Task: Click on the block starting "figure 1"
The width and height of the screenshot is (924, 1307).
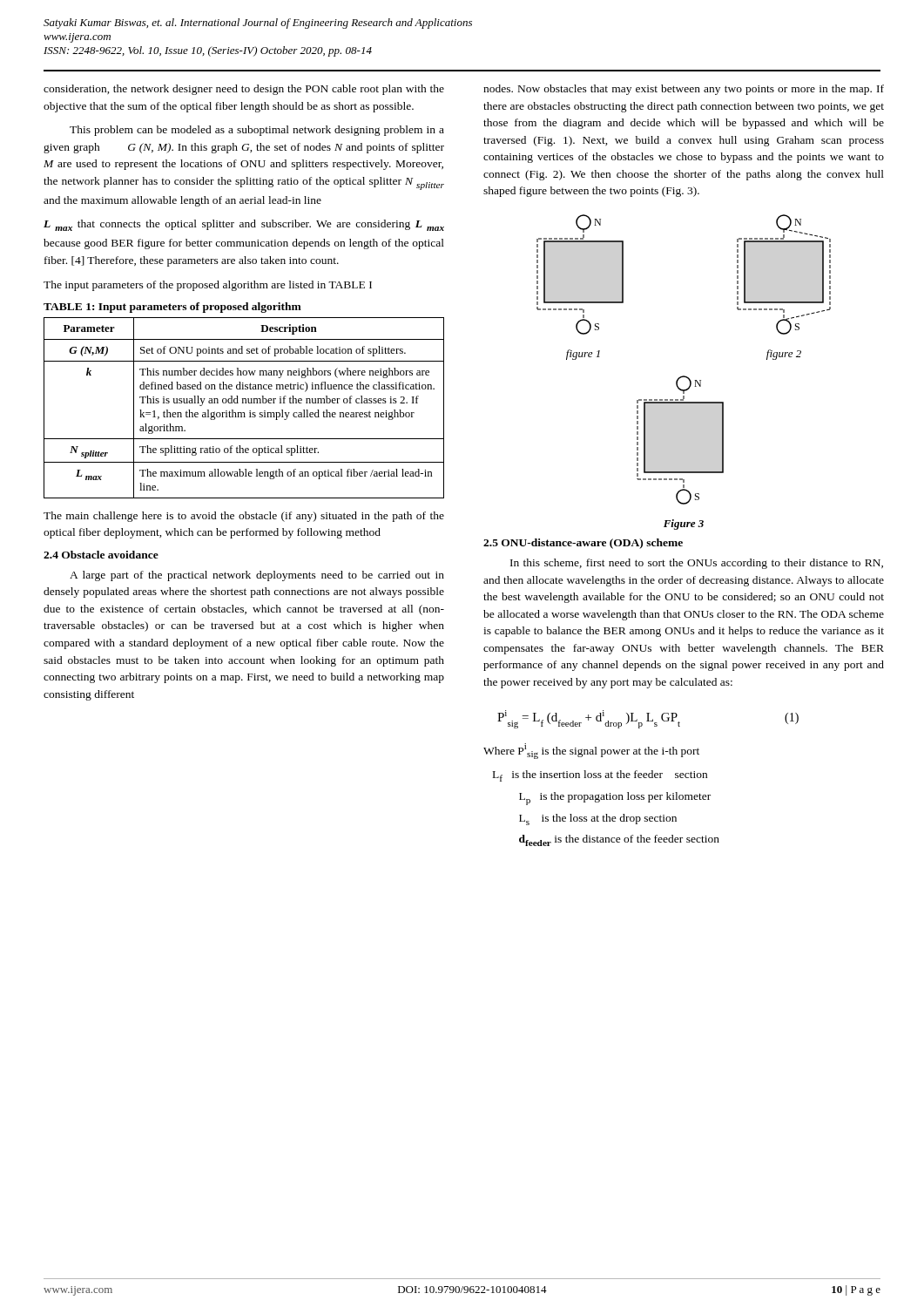Action: pyautogui.click(x=584, y=353)
